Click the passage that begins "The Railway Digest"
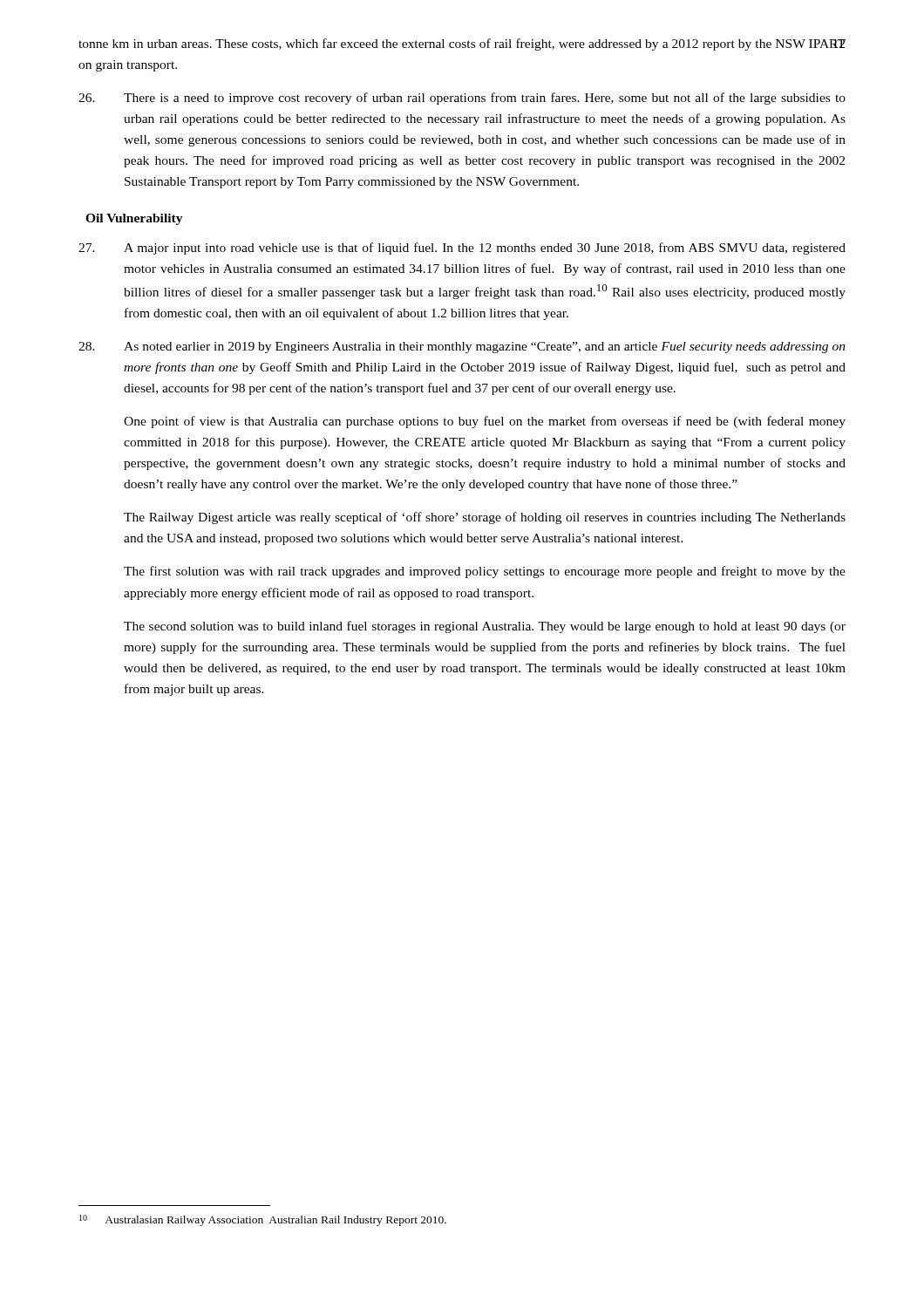This screenshot has width=924, height=1308. pyautogui.click(x=485, y=528)
